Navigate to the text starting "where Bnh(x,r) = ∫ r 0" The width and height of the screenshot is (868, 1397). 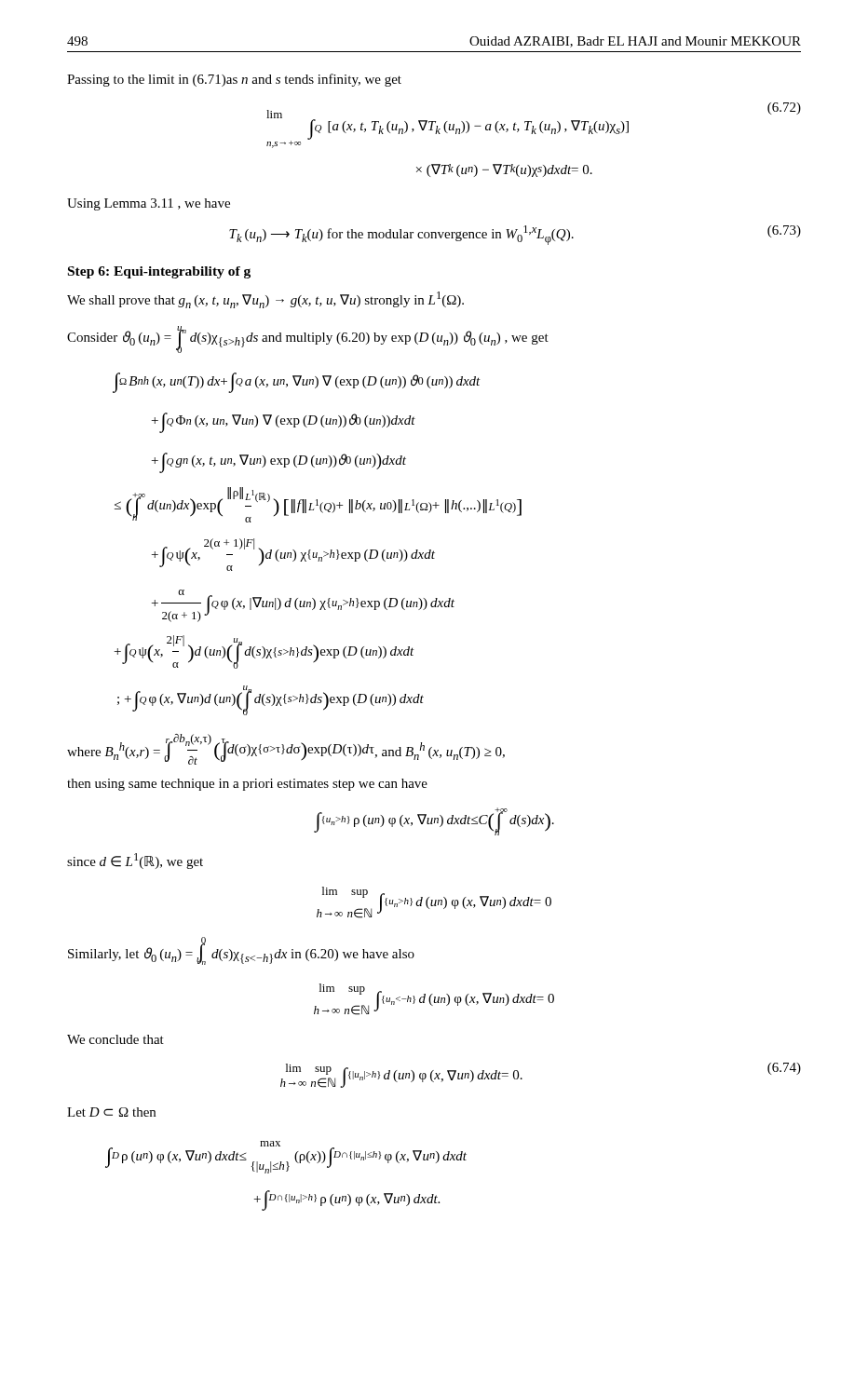tap(286, 749)
